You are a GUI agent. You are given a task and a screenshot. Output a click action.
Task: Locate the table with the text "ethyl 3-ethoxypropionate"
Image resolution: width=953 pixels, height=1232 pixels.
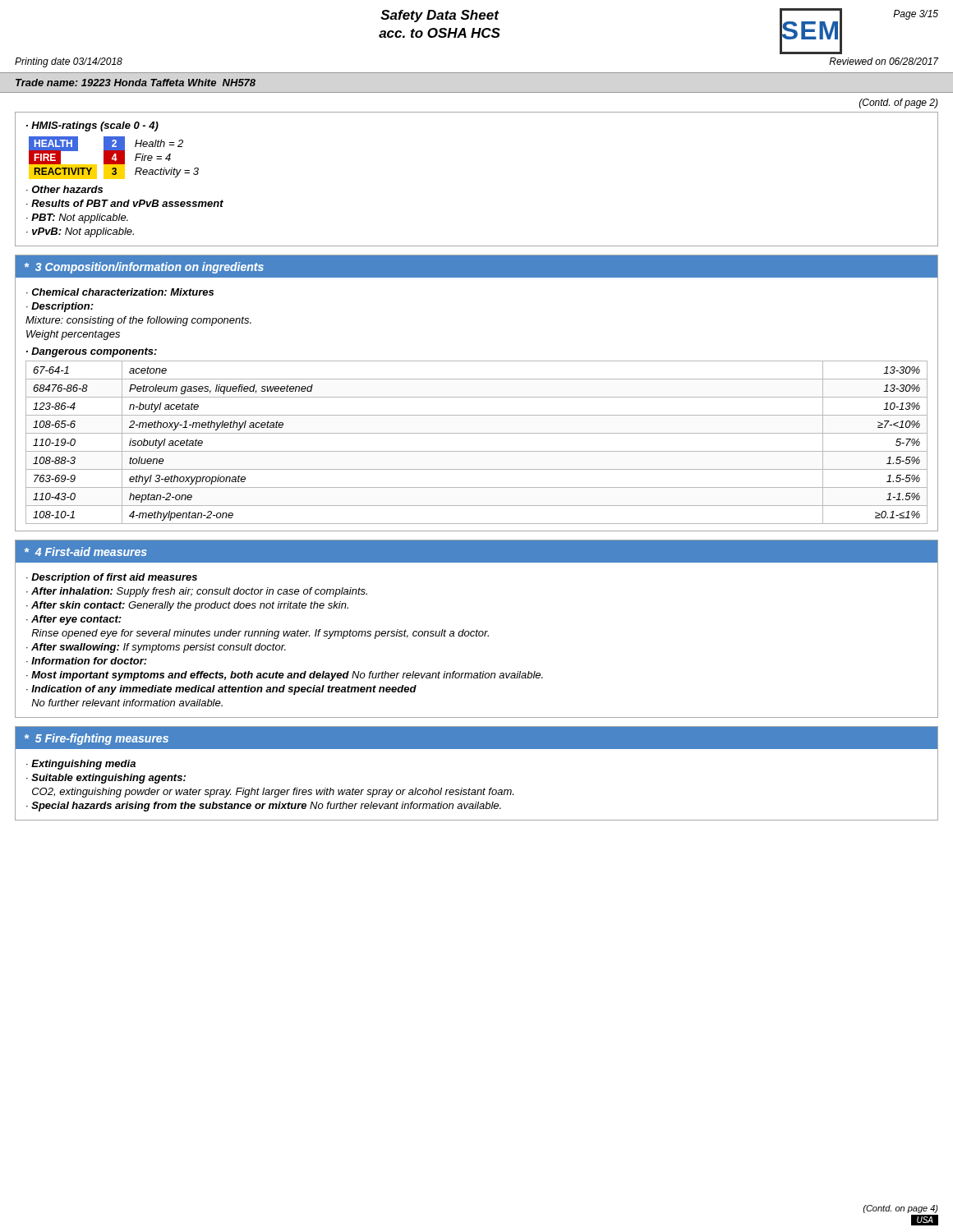click(x=476, y=434)
